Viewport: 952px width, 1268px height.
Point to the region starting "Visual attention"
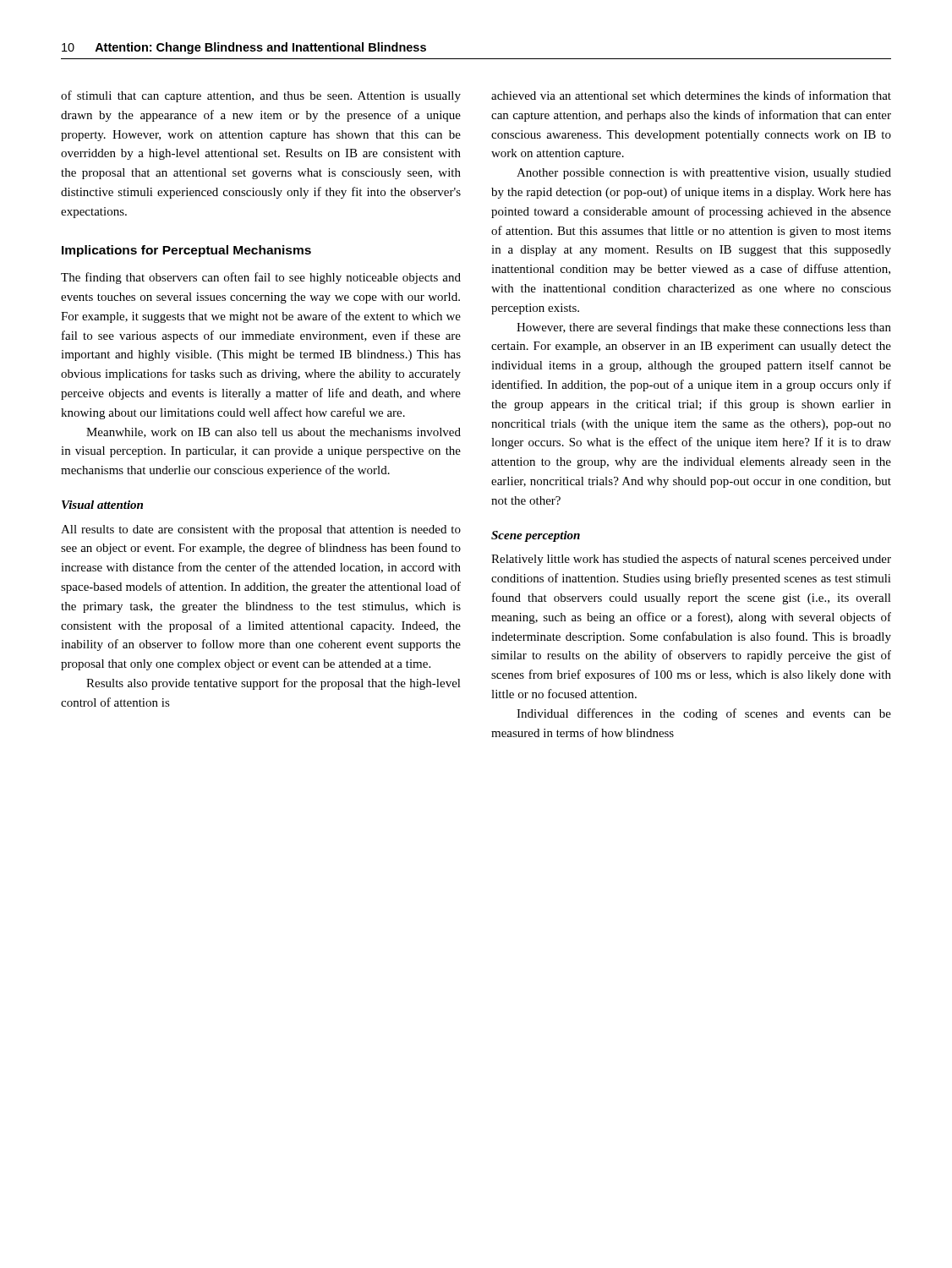(x=102, y=505)
